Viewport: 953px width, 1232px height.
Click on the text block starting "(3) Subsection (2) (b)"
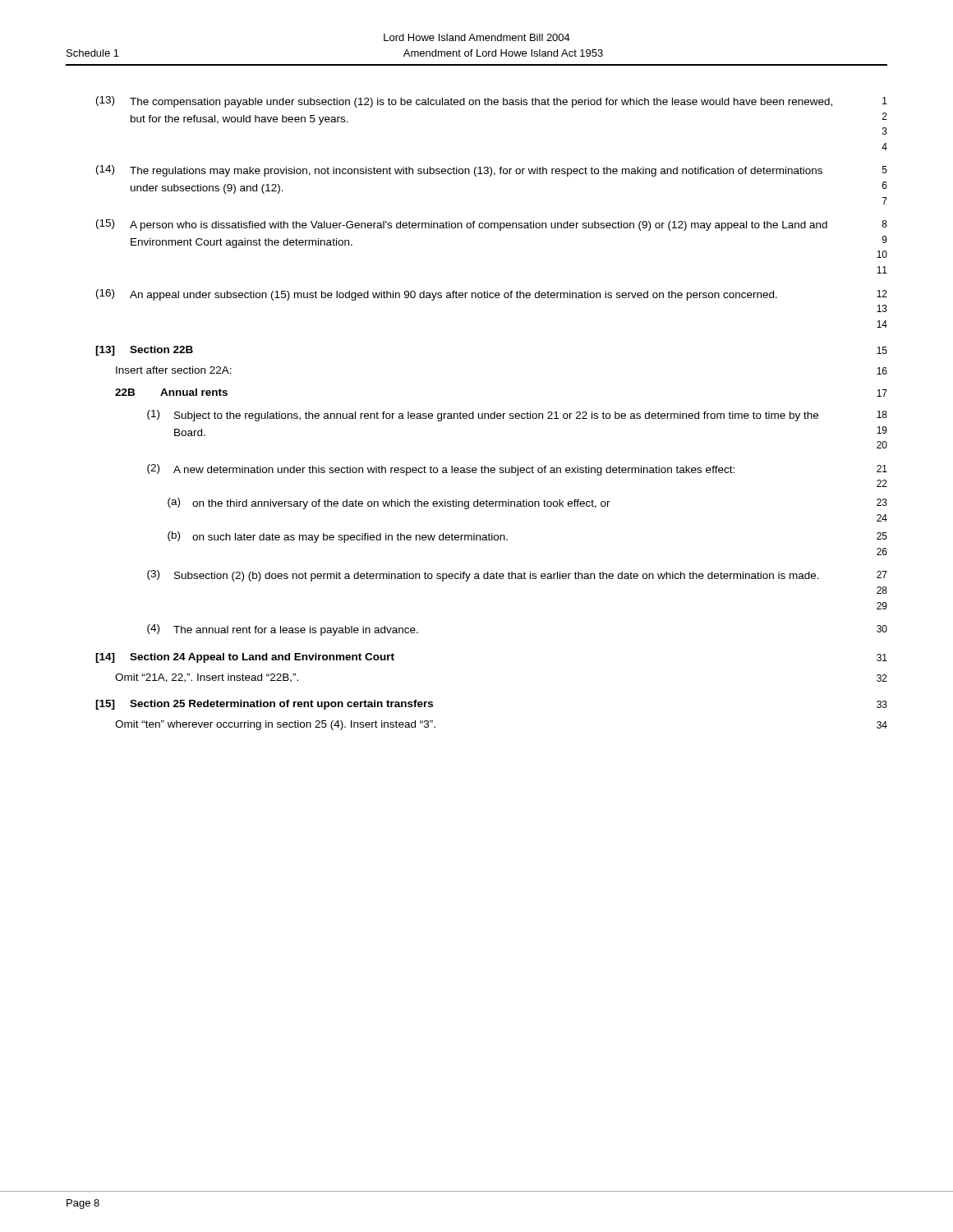coord(517,576)
